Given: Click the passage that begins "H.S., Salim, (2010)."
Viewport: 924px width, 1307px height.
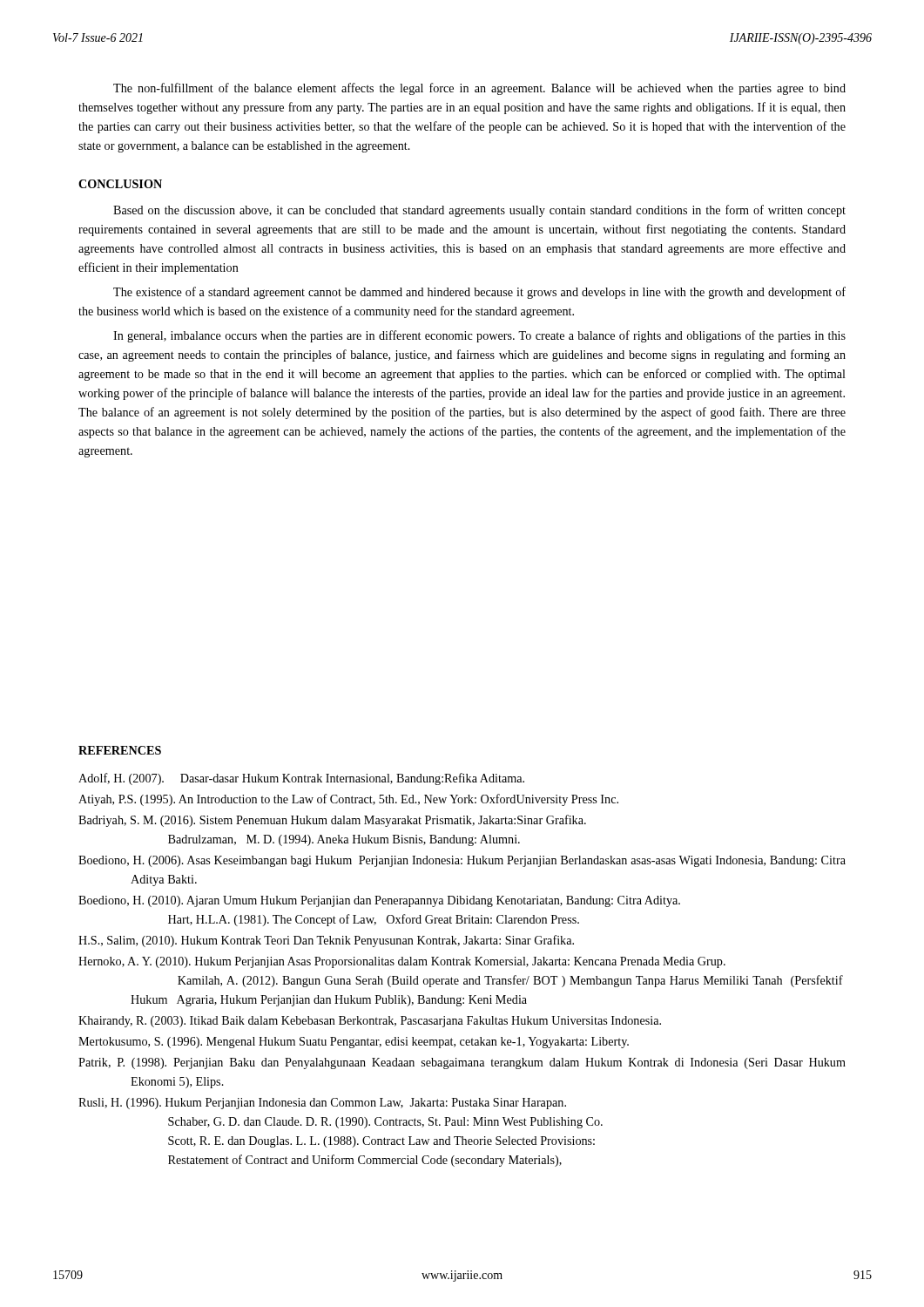Looking at the screenshot, I should 327,940.
